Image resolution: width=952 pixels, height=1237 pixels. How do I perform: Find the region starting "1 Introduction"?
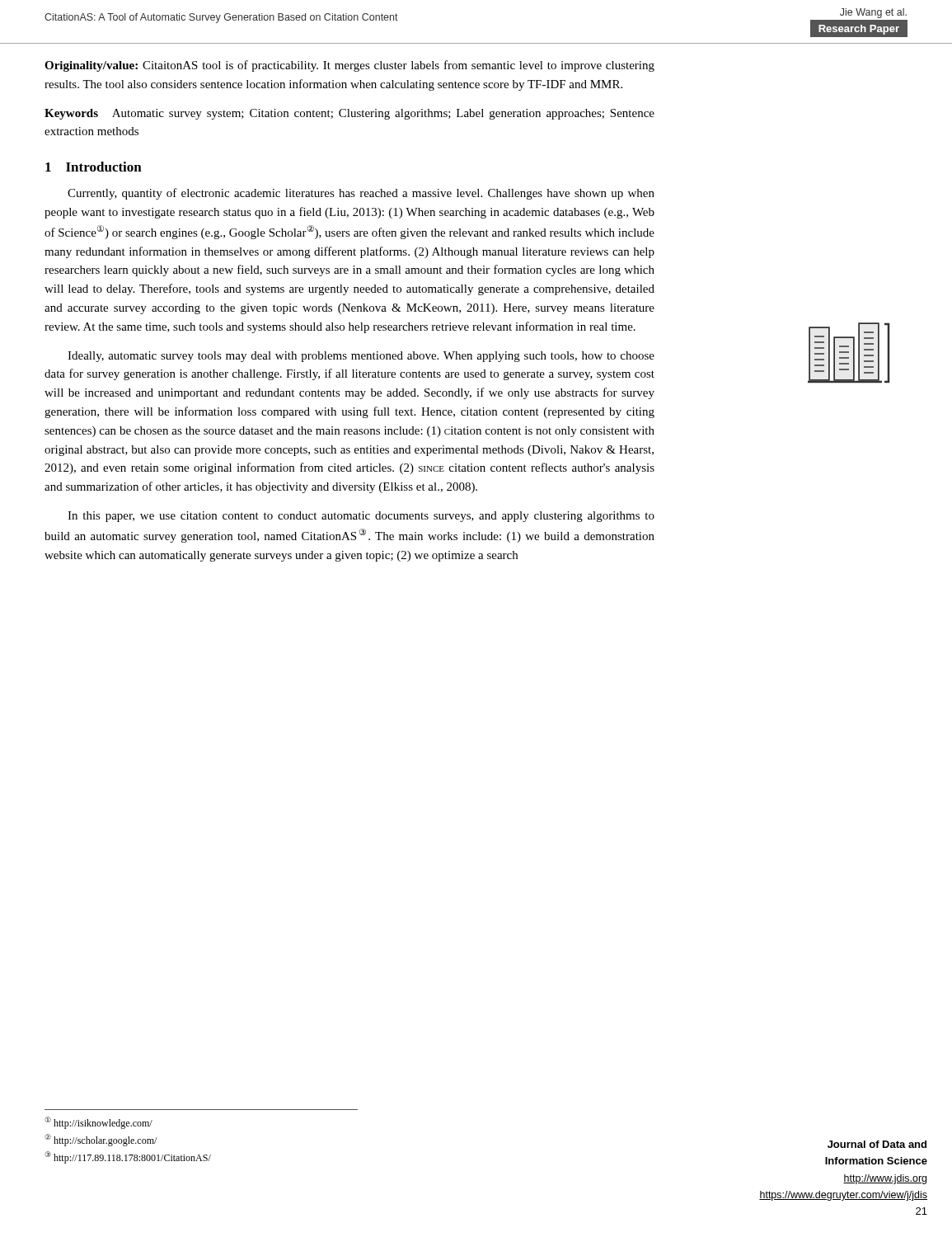coord(93,167)
